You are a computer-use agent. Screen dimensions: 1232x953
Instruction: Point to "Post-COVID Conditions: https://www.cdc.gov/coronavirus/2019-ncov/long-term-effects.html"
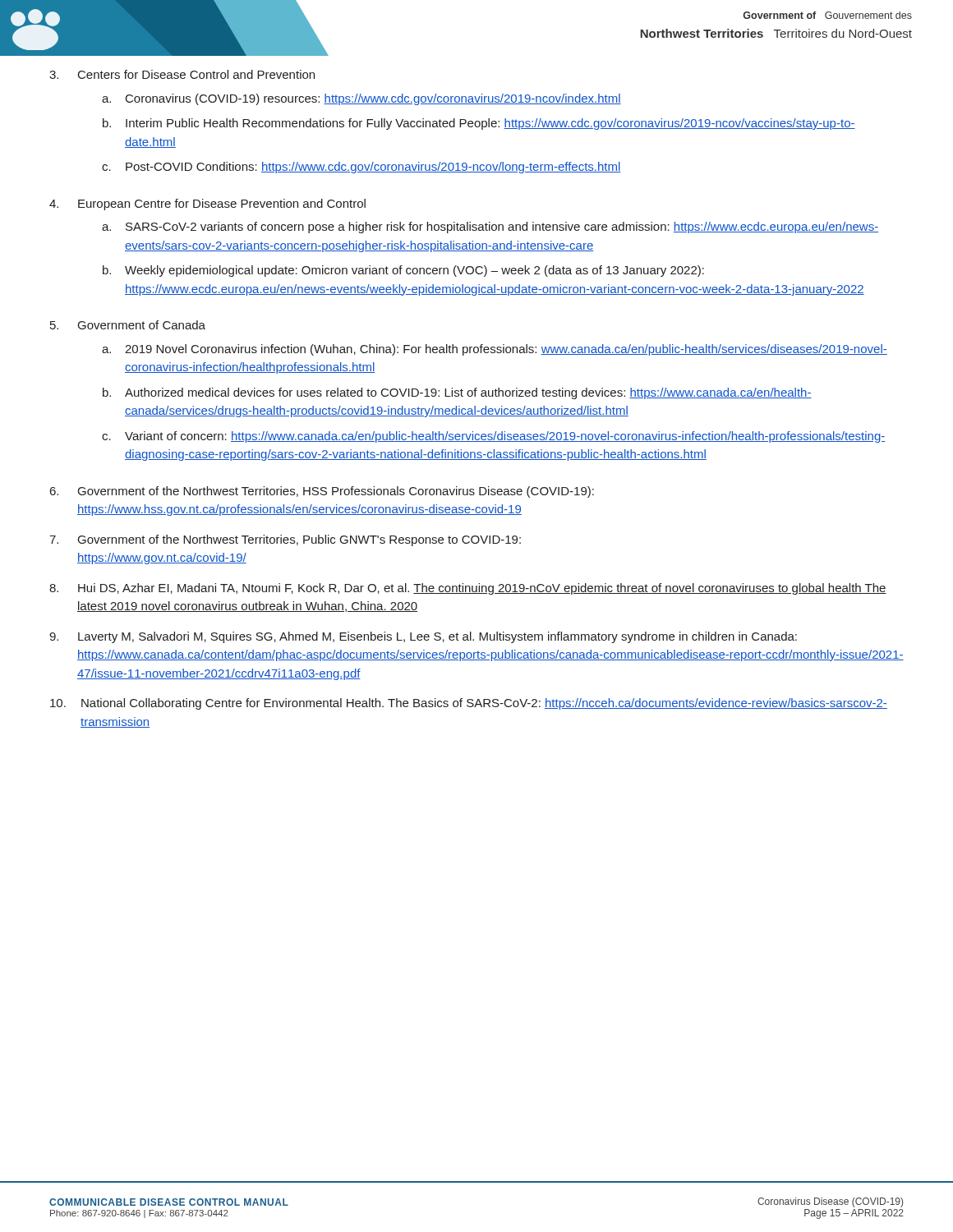(x=503, y=167)
